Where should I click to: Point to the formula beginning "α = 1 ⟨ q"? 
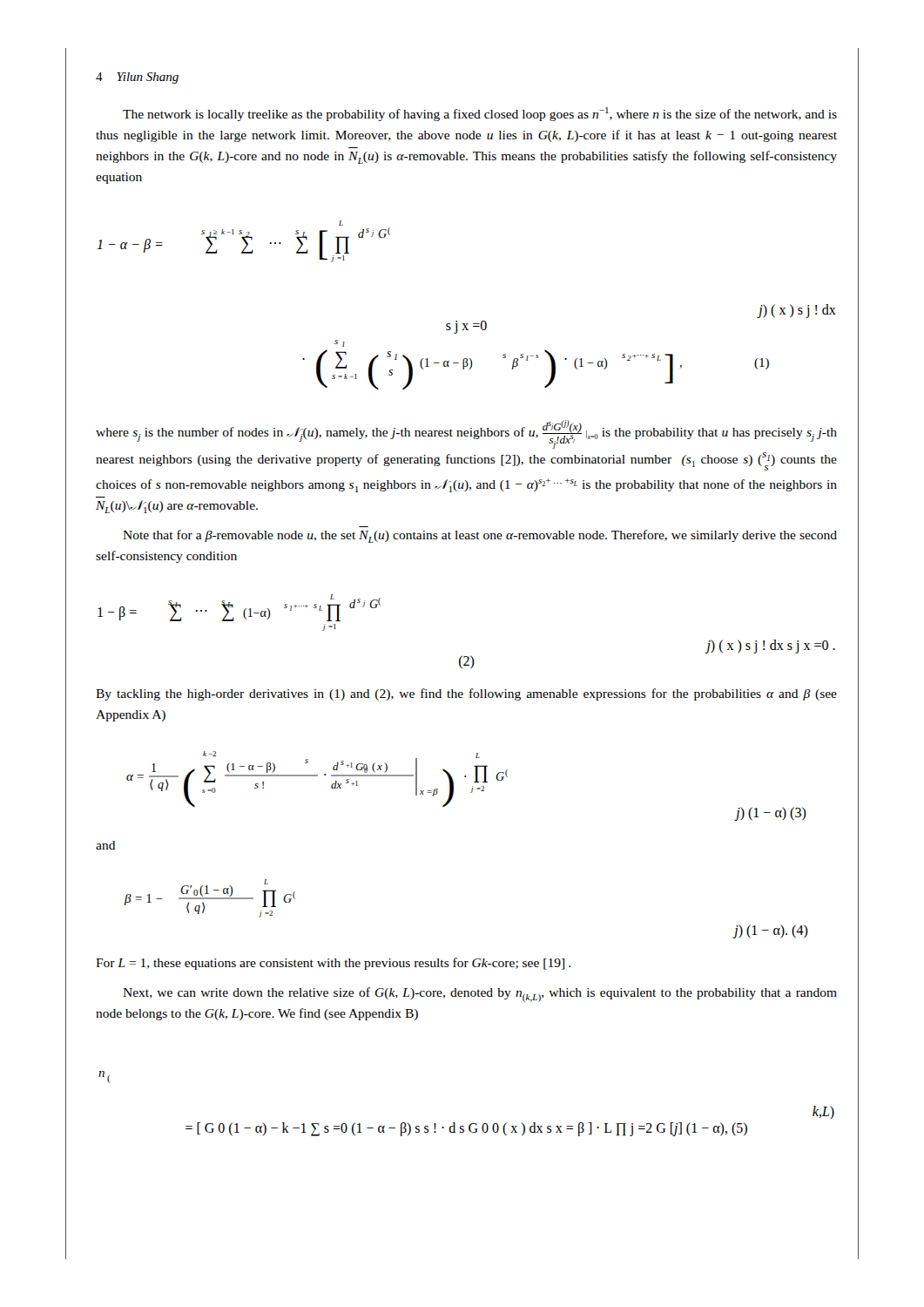[466, 780]
